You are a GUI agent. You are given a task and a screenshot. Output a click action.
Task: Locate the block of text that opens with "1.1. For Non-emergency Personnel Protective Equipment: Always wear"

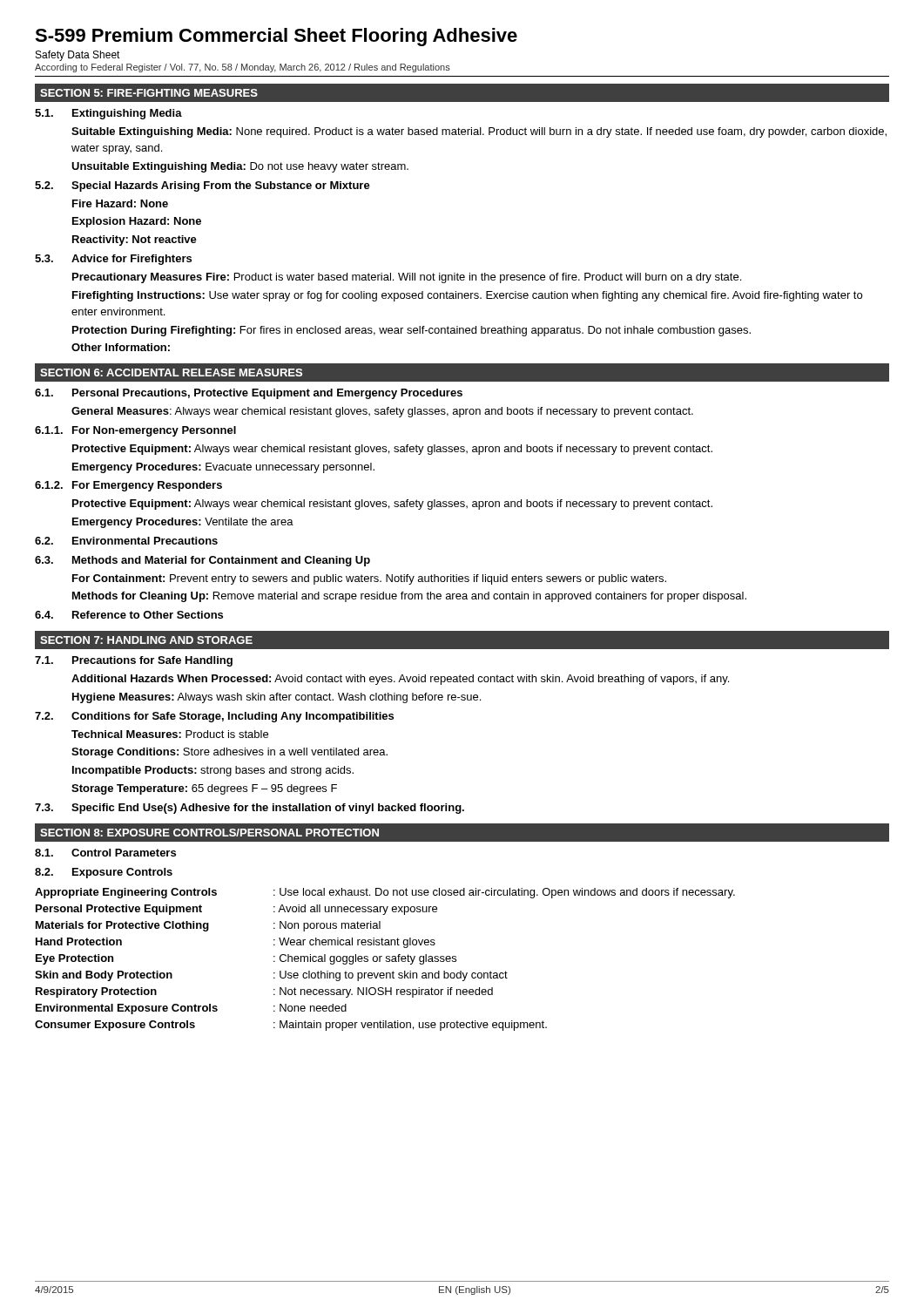click(x=462, y=449)
